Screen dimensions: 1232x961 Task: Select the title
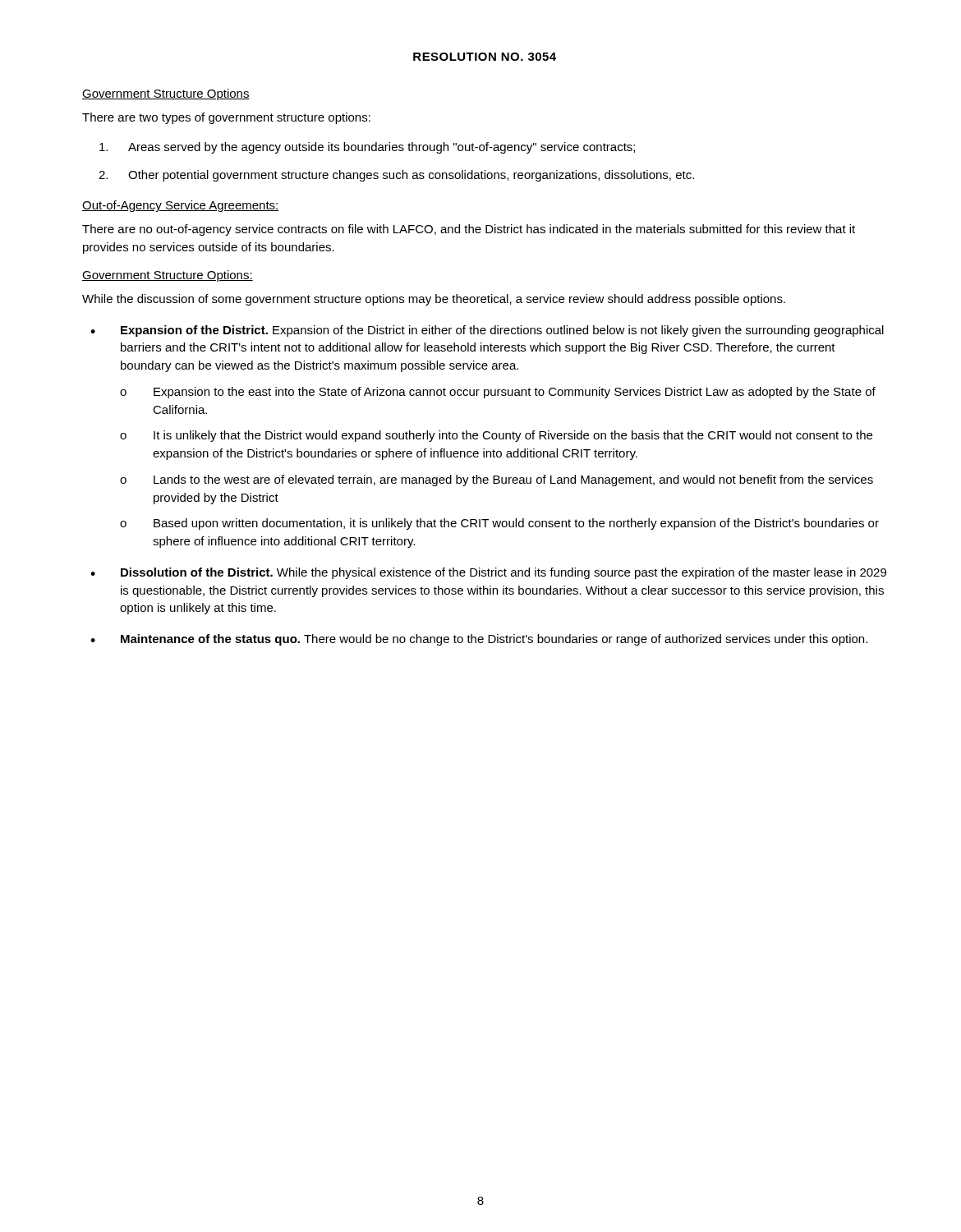[x=485, y=56]
